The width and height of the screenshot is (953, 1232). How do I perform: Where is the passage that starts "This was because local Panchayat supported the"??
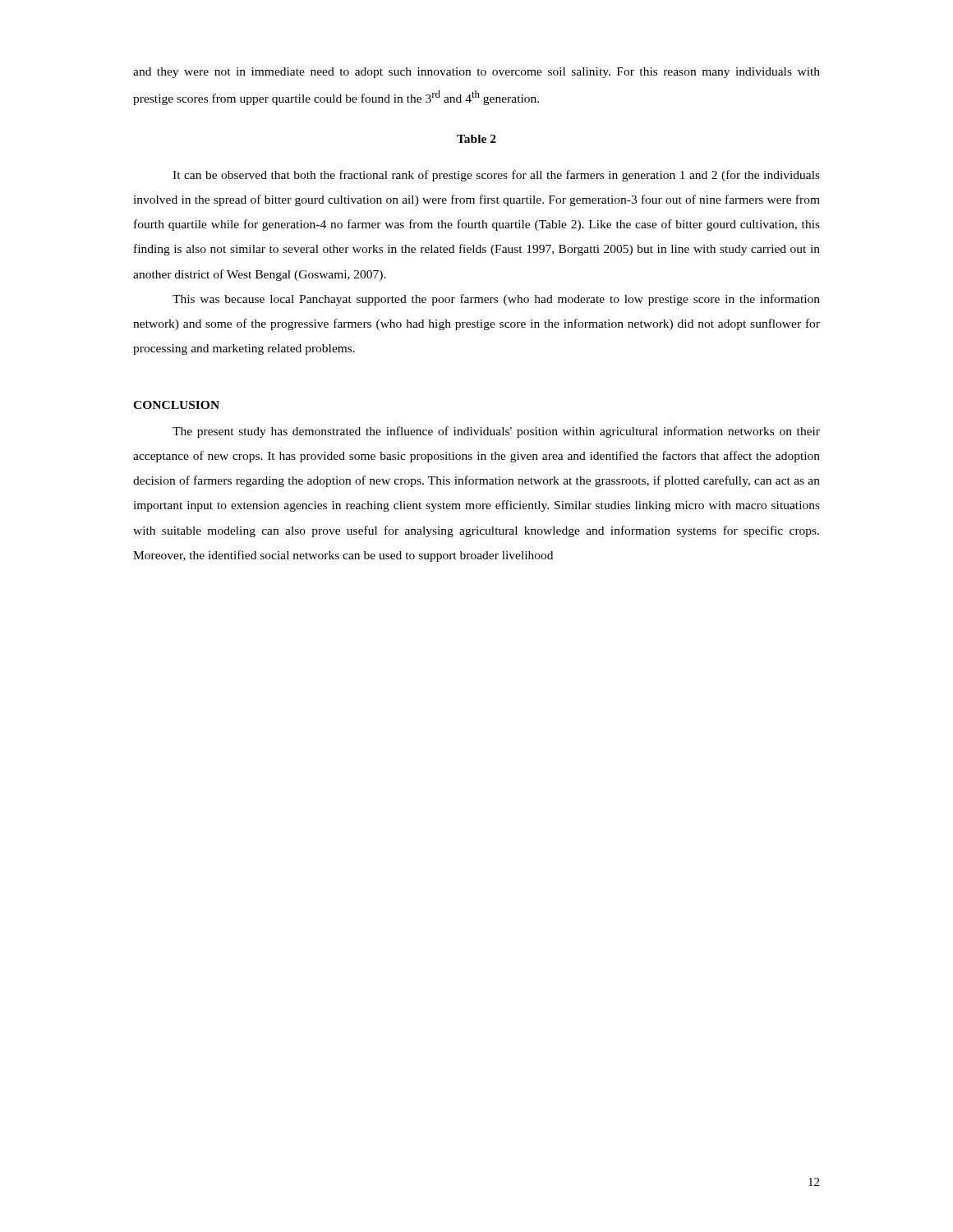pyautogui.click(x=476, y=323)
